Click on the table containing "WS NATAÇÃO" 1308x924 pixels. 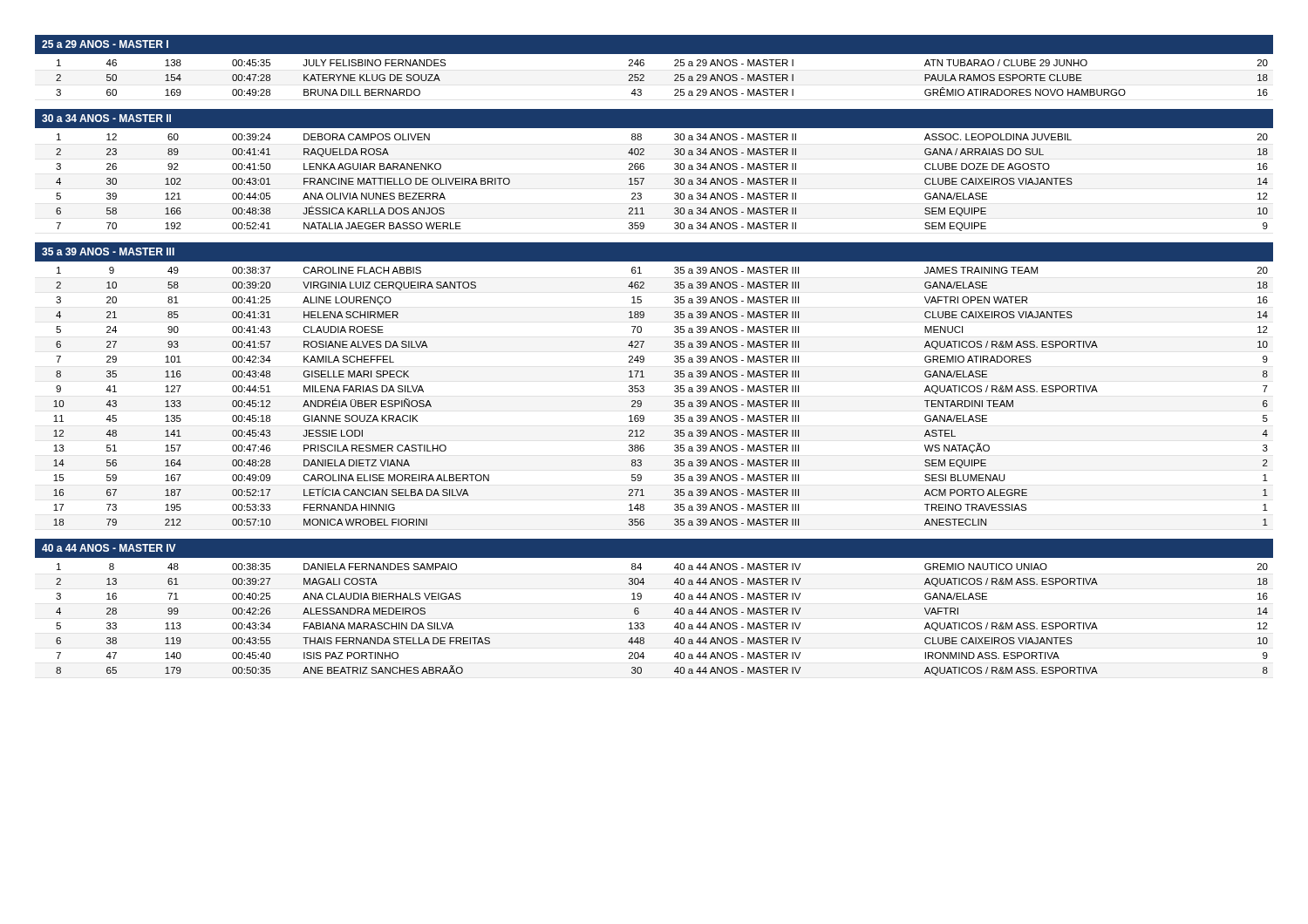(654, 397)
